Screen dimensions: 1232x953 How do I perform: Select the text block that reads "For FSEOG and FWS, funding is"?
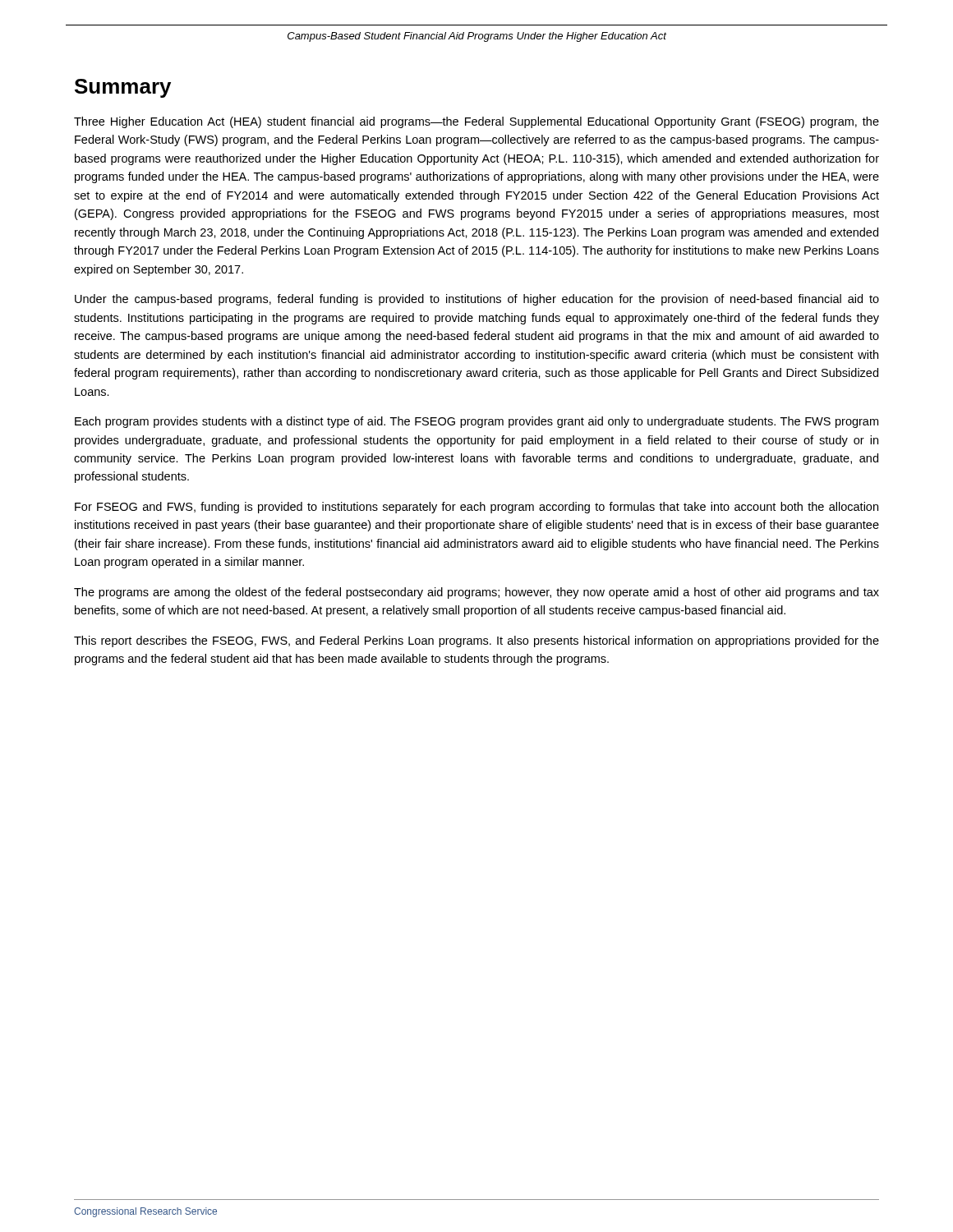476,534
